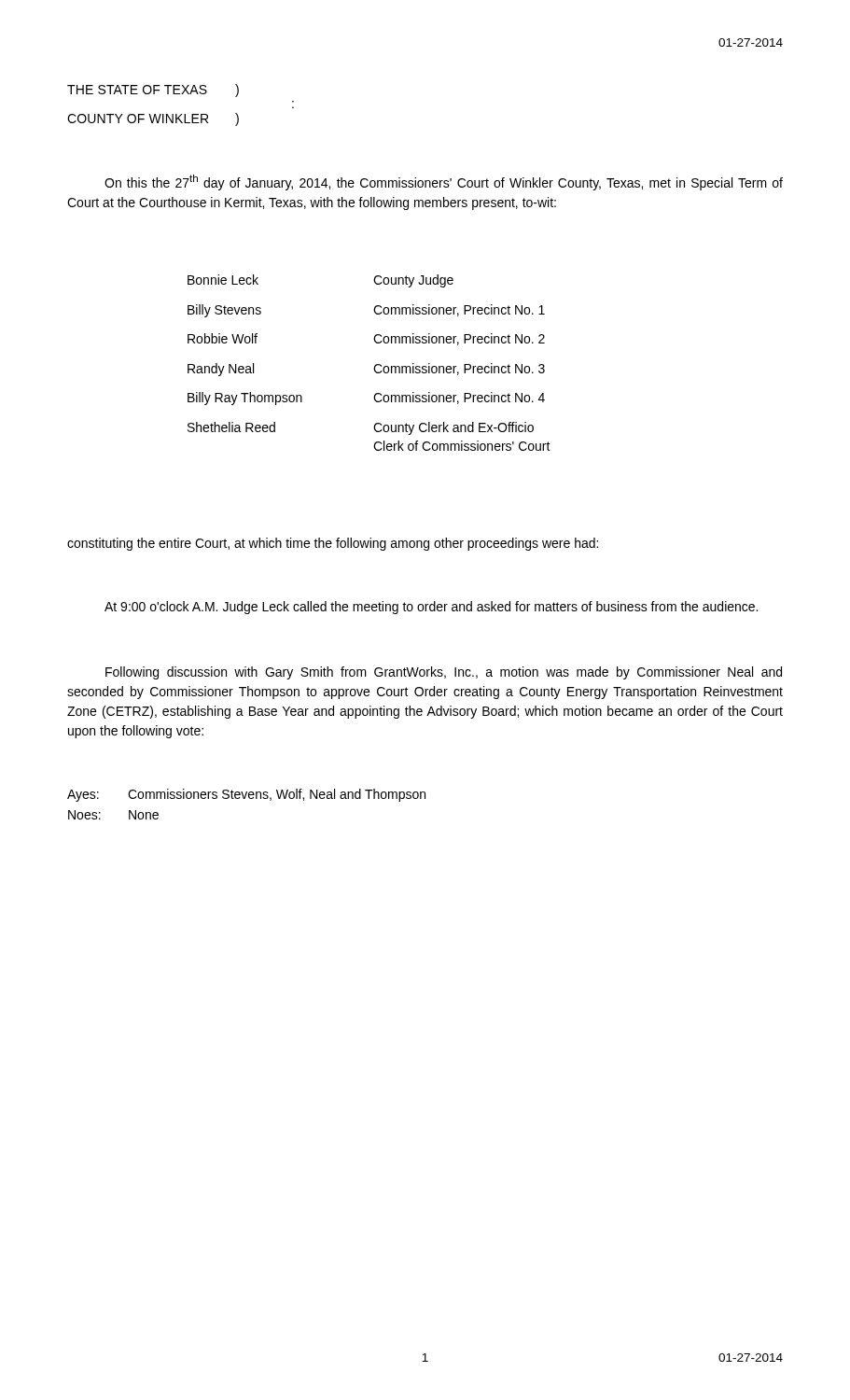The image size is (850, 1400).
Task: Locate the text block with the text "At 9:00 o'clock A.M. Judge Leck called the"
Action: point(432,607)
